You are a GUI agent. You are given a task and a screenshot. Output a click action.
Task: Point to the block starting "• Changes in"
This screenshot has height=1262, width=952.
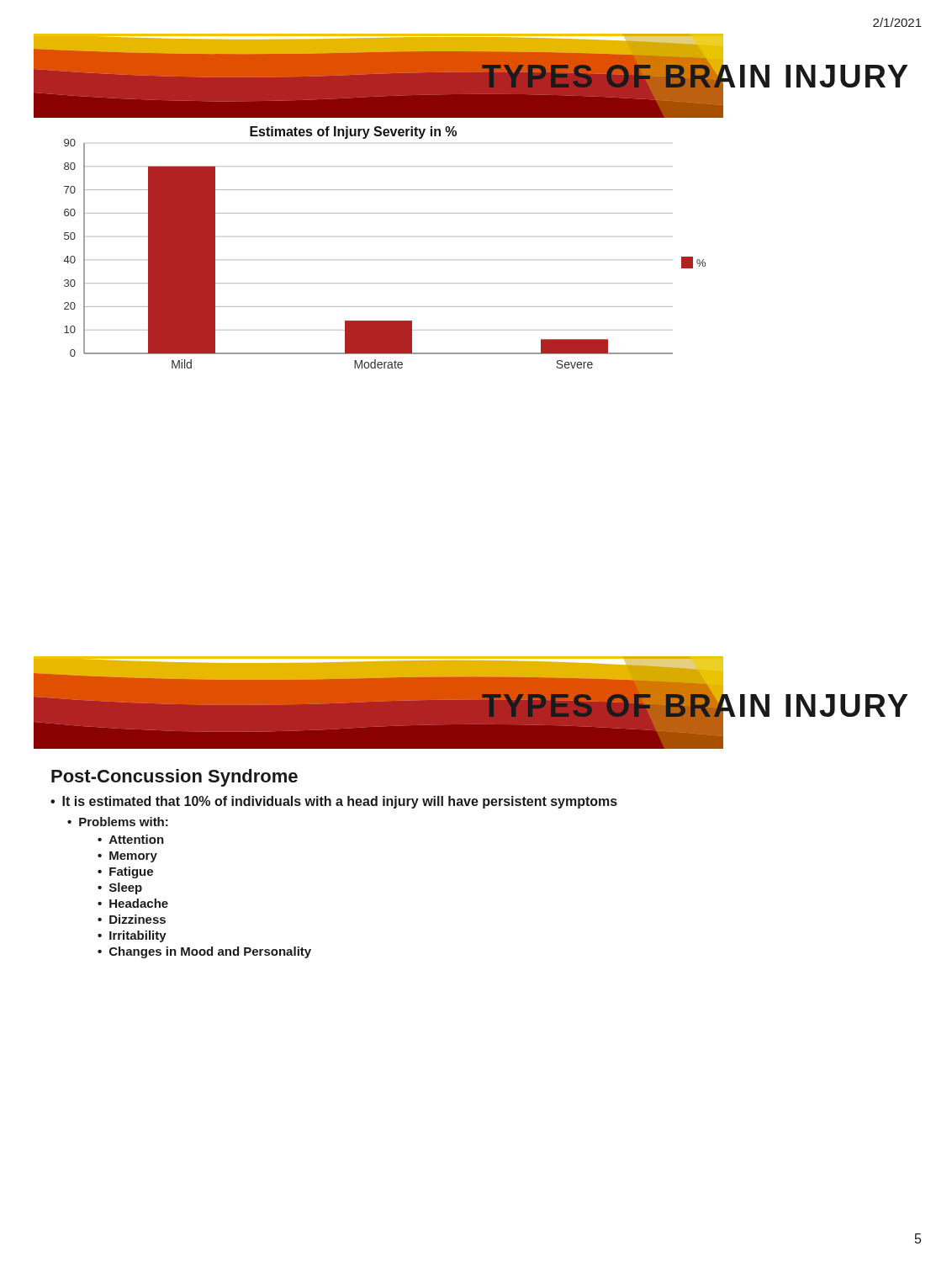pyautogui.click(x=204, y=951)
